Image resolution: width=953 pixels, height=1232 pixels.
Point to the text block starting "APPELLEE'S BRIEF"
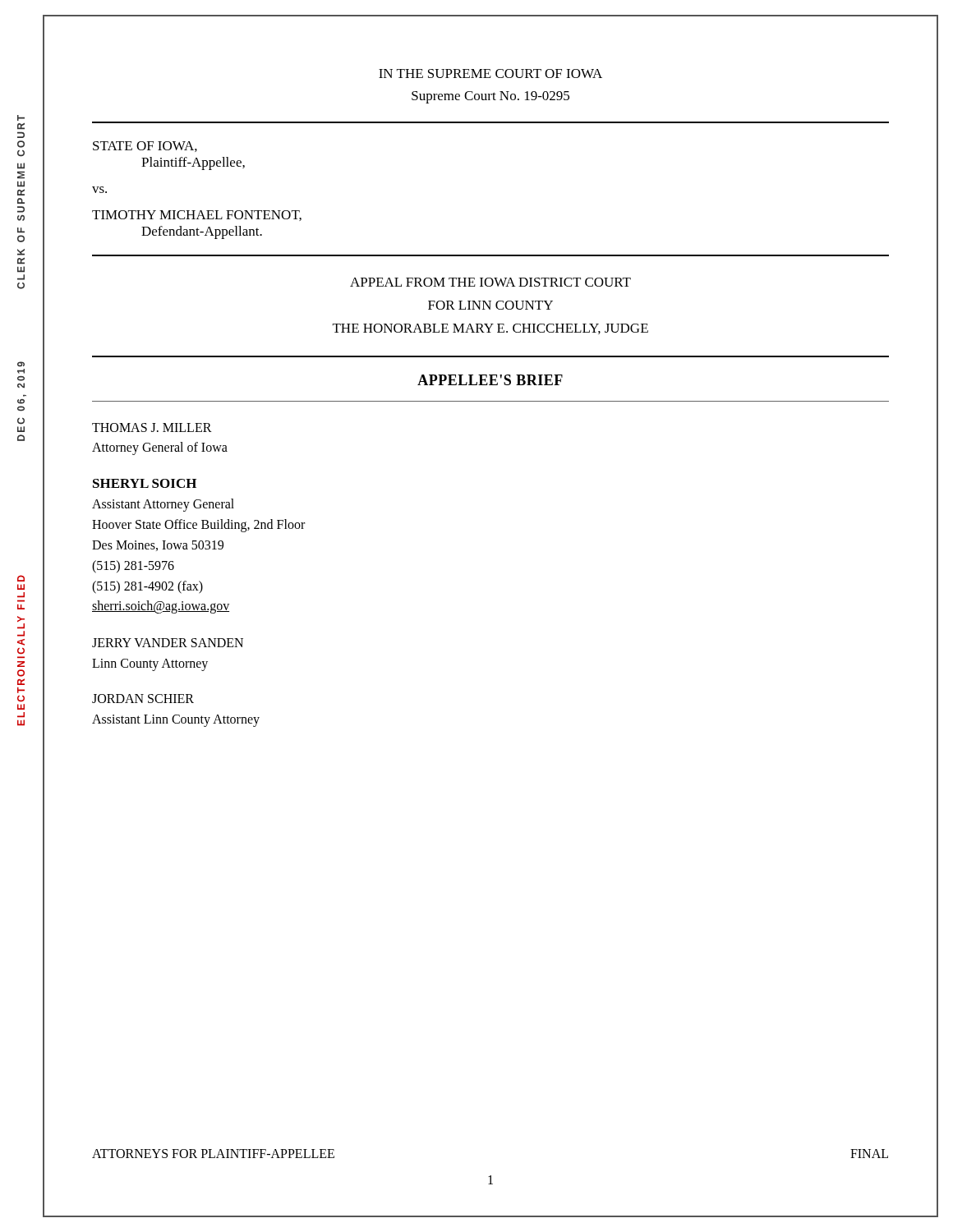coord(490,380)
